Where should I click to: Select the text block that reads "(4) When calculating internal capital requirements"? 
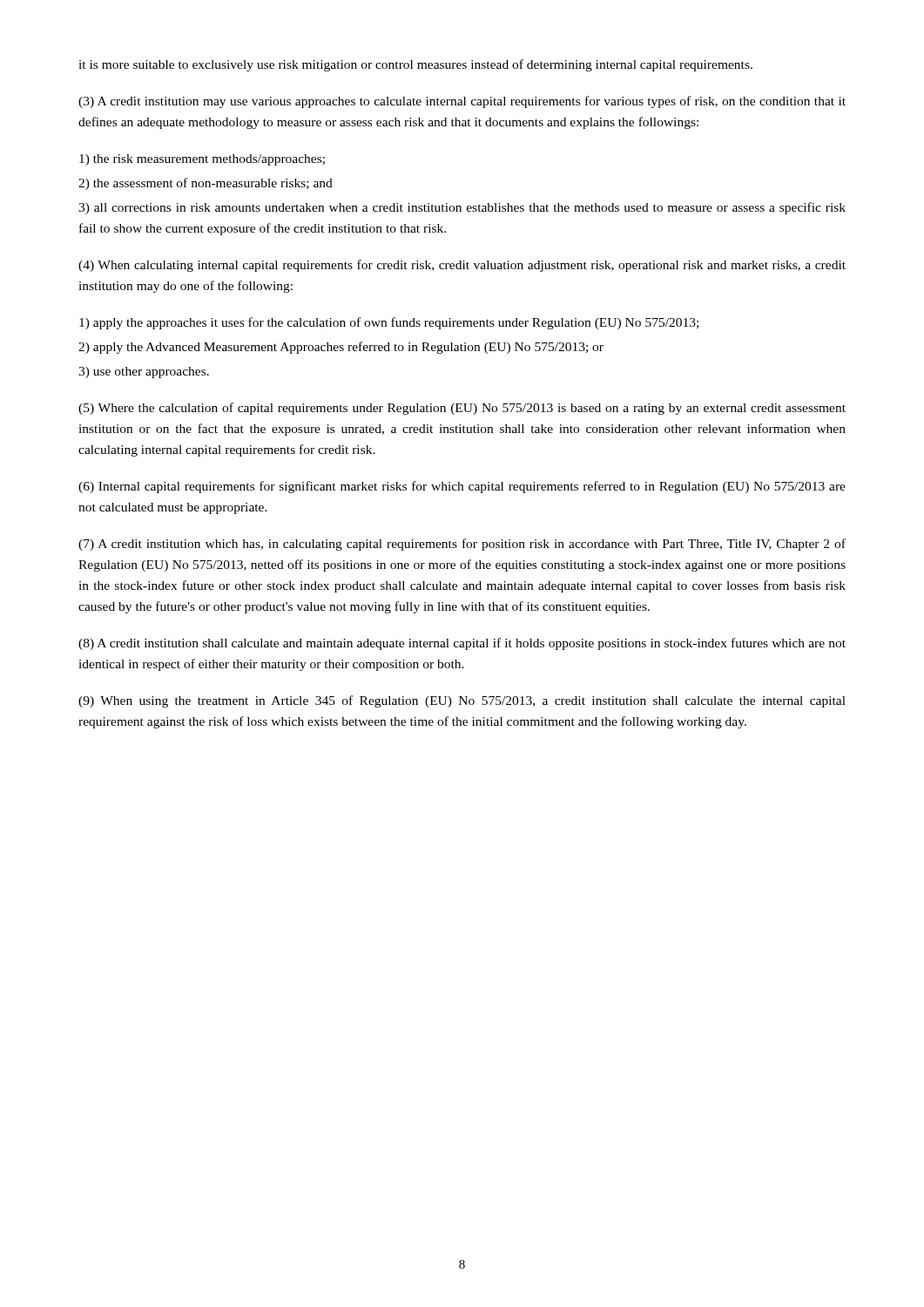click(x=462, y=275)
